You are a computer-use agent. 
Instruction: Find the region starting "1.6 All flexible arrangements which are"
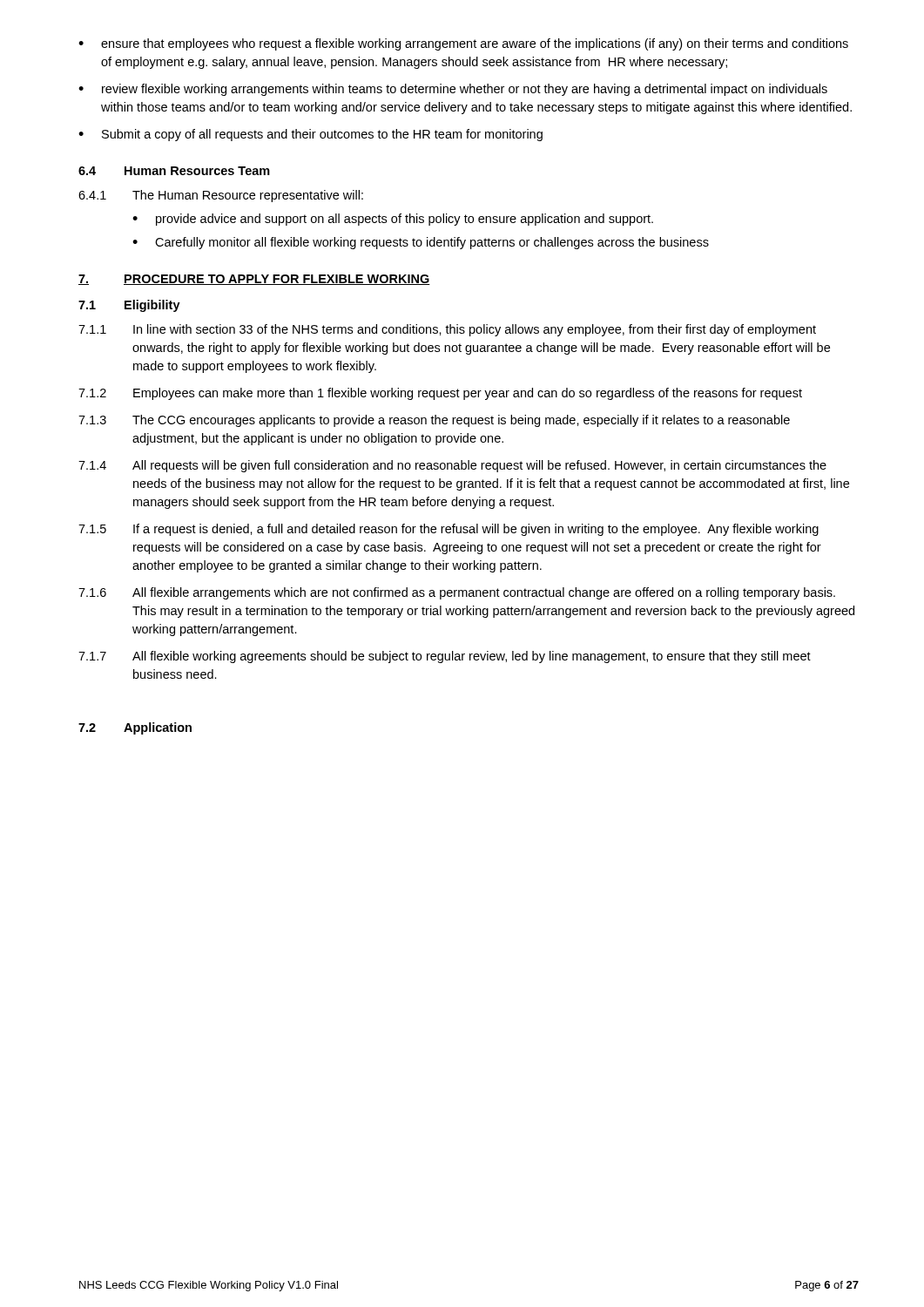click(x=469, y=611)
